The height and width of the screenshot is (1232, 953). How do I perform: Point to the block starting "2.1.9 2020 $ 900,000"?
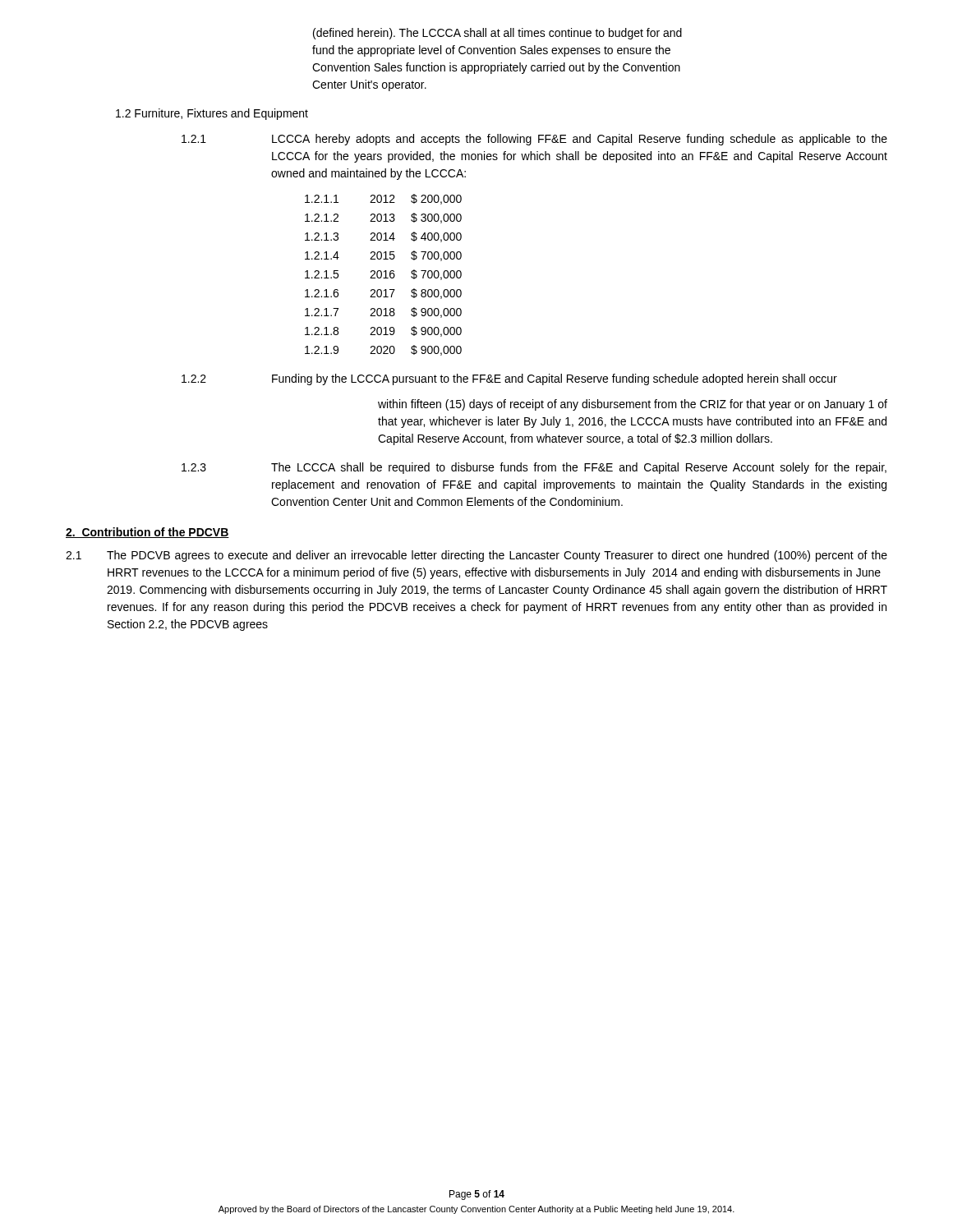tap(383, 350)
